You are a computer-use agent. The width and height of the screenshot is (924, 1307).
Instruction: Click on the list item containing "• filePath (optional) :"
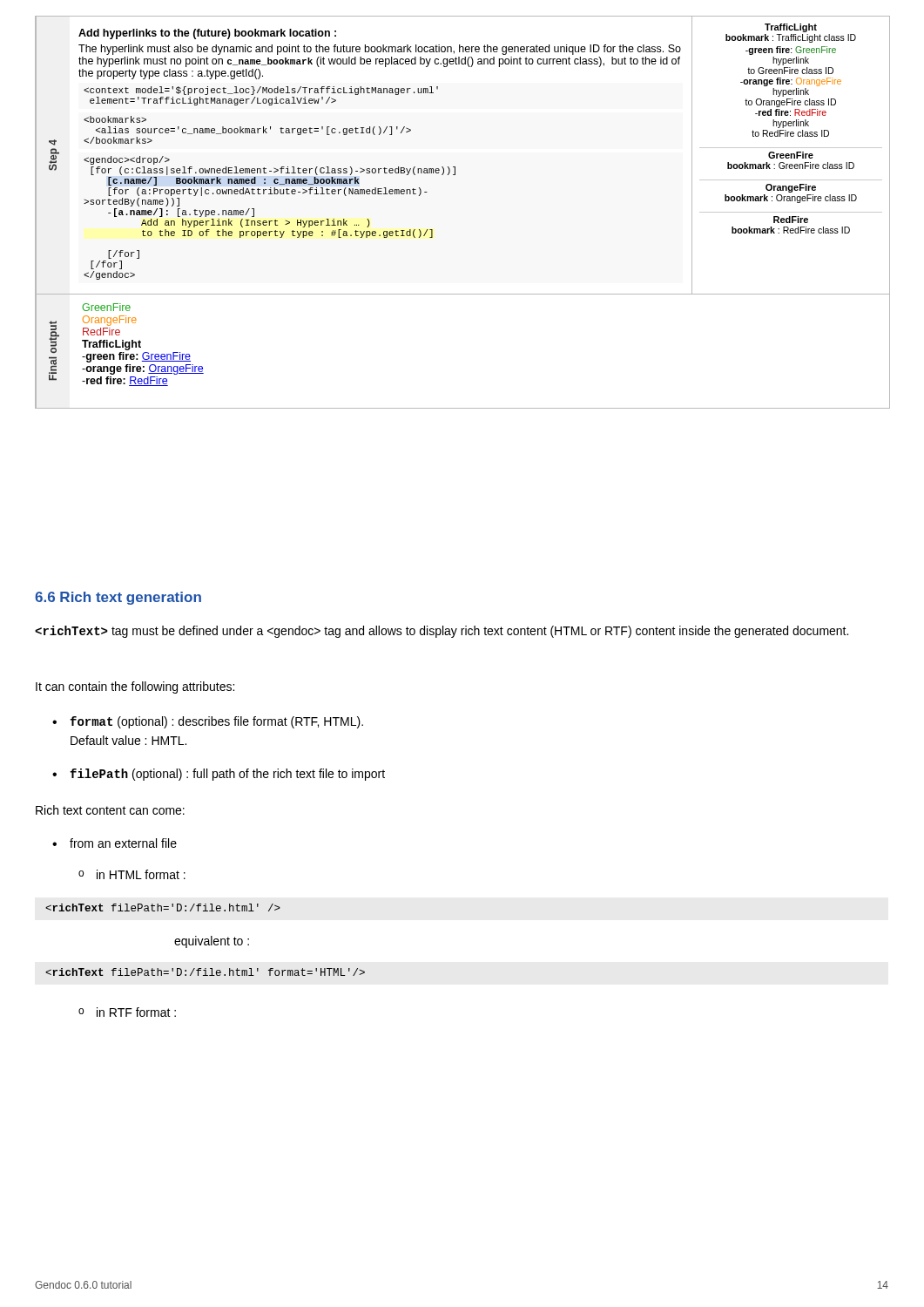pyautogui.click(x=219, y=775)
